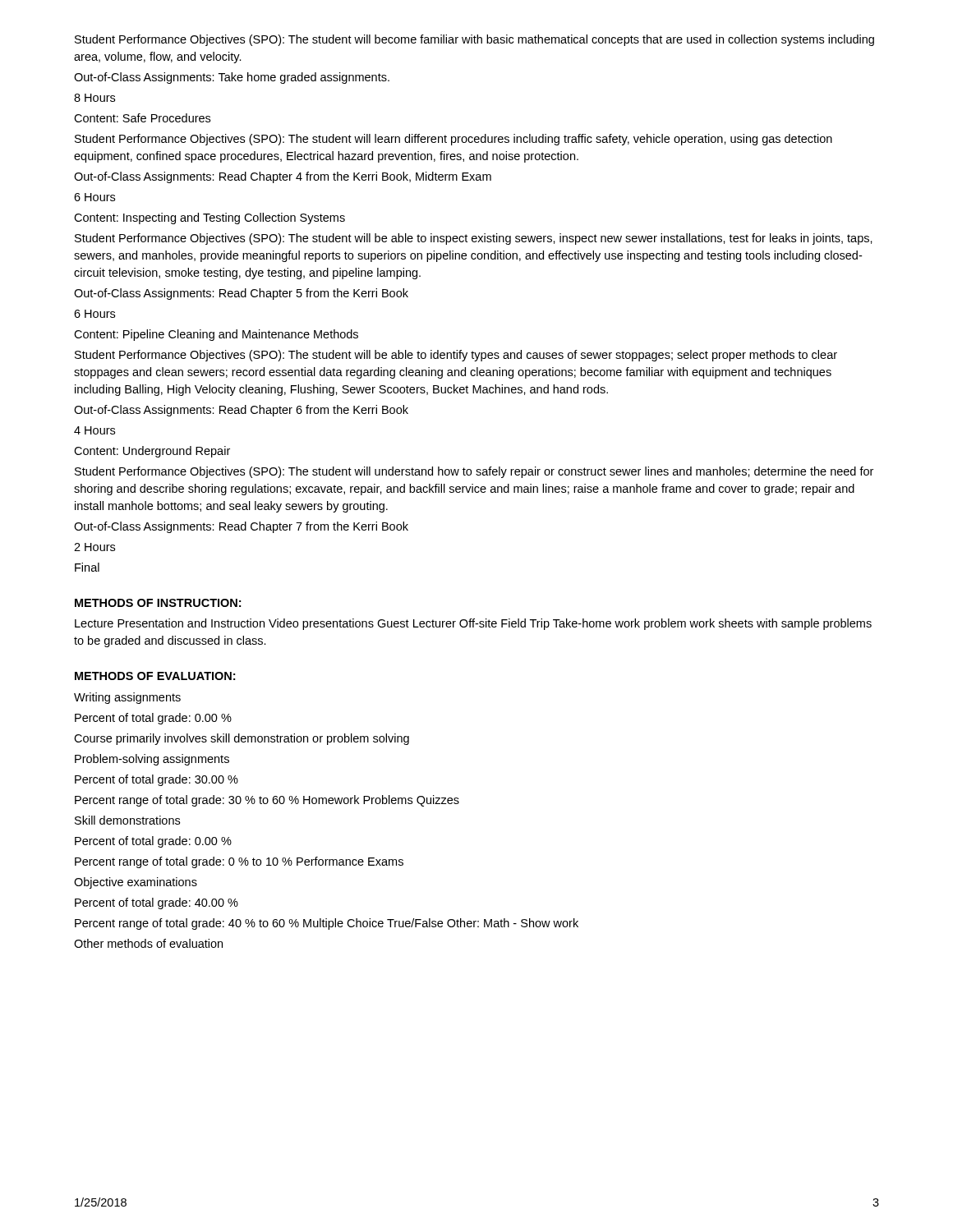Find "Objective examinations" on this page
Screen dimensions: 1232x953
pyautogui.click(x=136, y=882)
